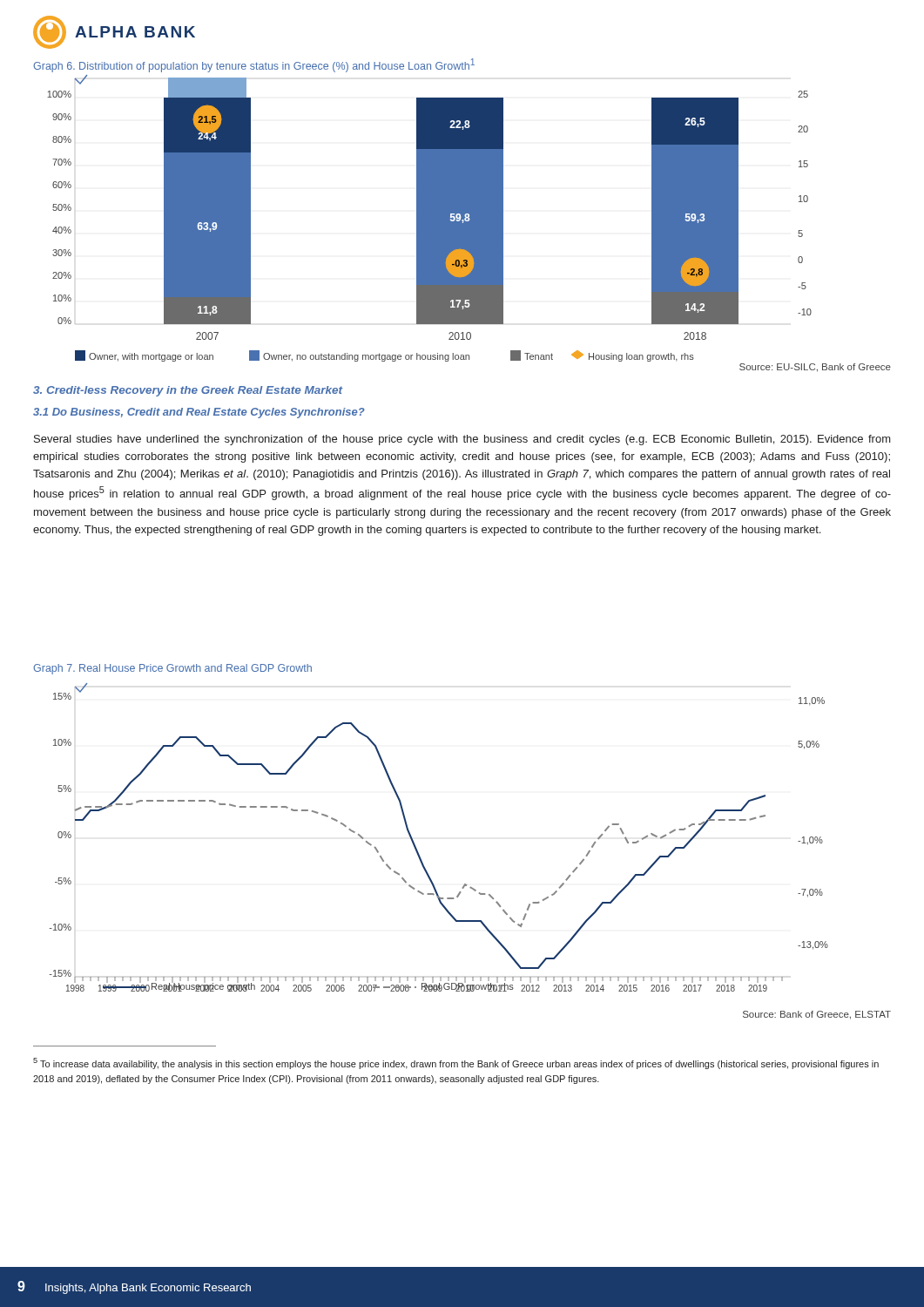Screen dimensions: 1307x924
Task: Where is the passage that starts "5 To increase data"?
Action: pyautogui.click(x=456, y=1070)
